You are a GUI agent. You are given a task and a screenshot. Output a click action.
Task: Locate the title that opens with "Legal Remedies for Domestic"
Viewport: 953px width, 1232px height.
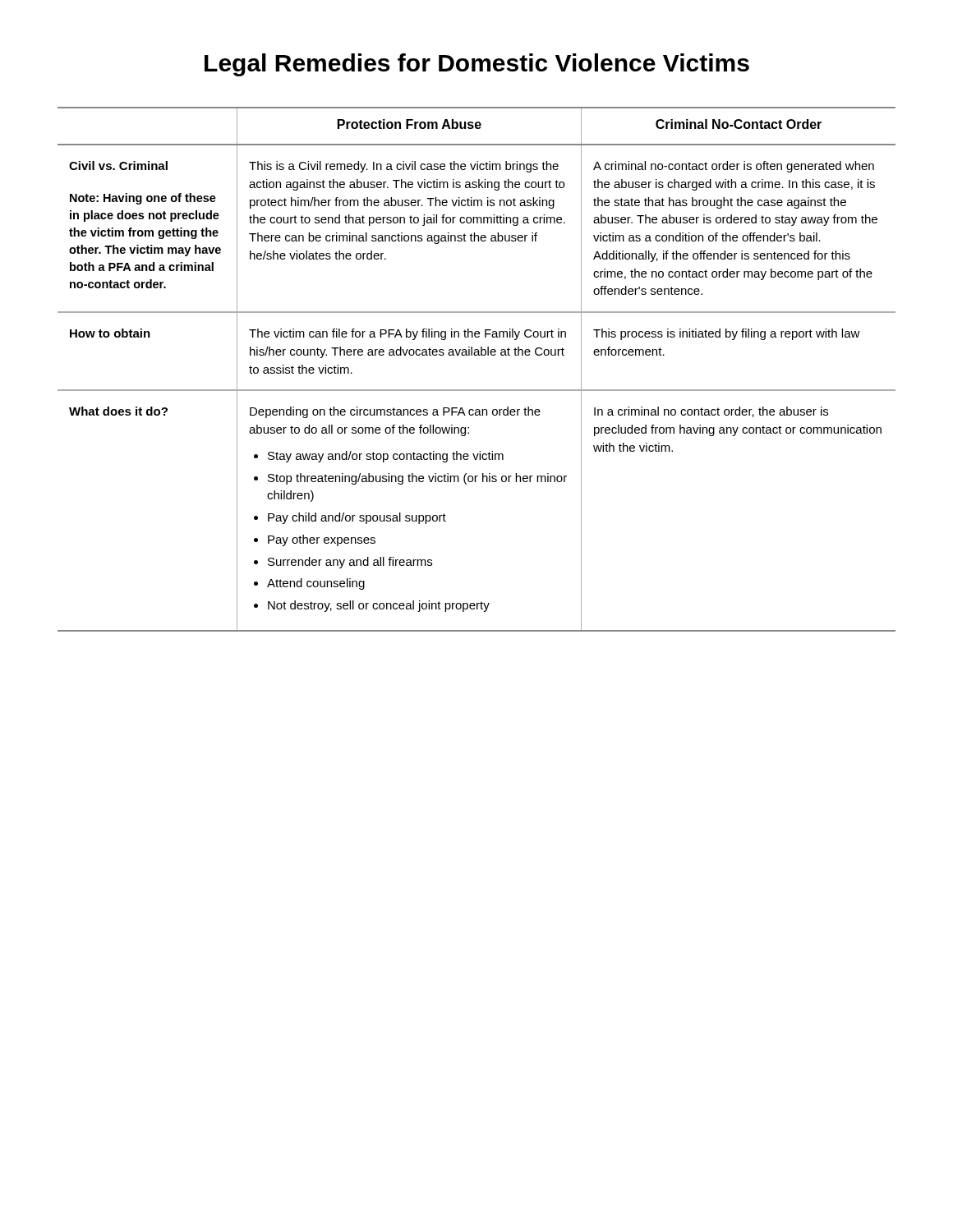click(x=476, y=63)
